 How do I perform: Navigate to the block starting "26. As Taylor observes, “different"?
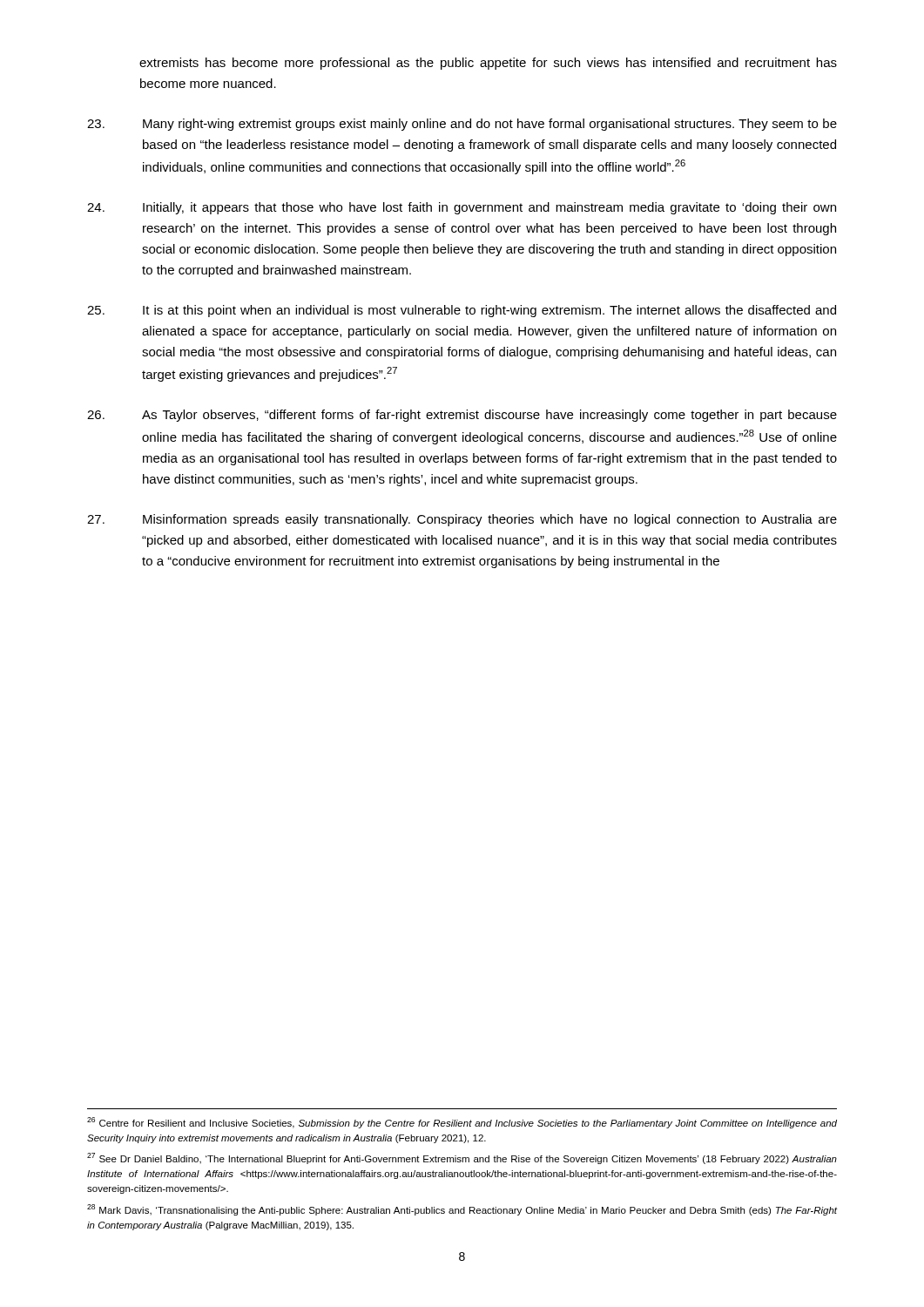(x=462, y=447)
